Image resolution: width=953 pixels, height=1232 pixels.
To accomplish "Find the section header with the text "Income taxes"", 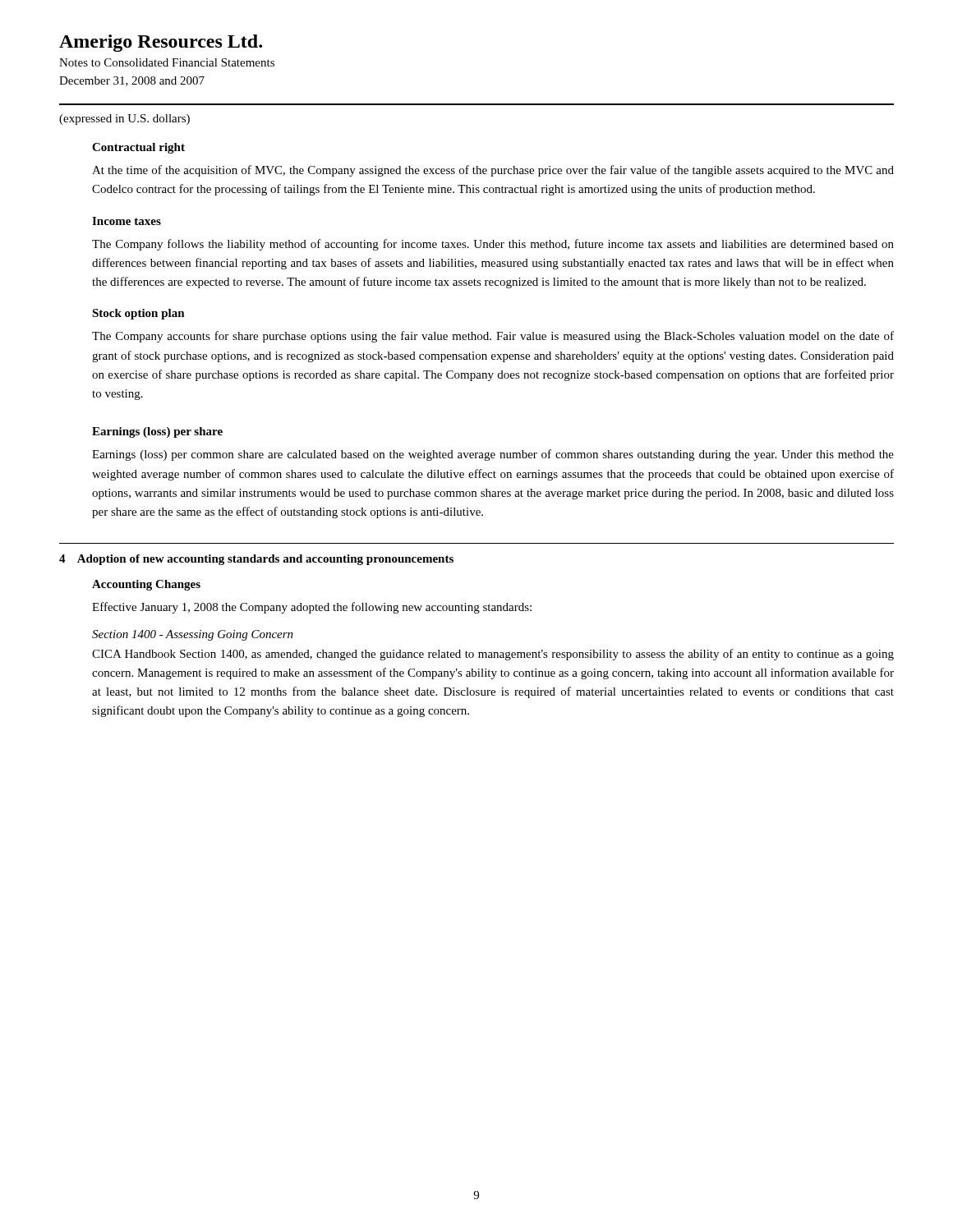I will coord(126,221).
